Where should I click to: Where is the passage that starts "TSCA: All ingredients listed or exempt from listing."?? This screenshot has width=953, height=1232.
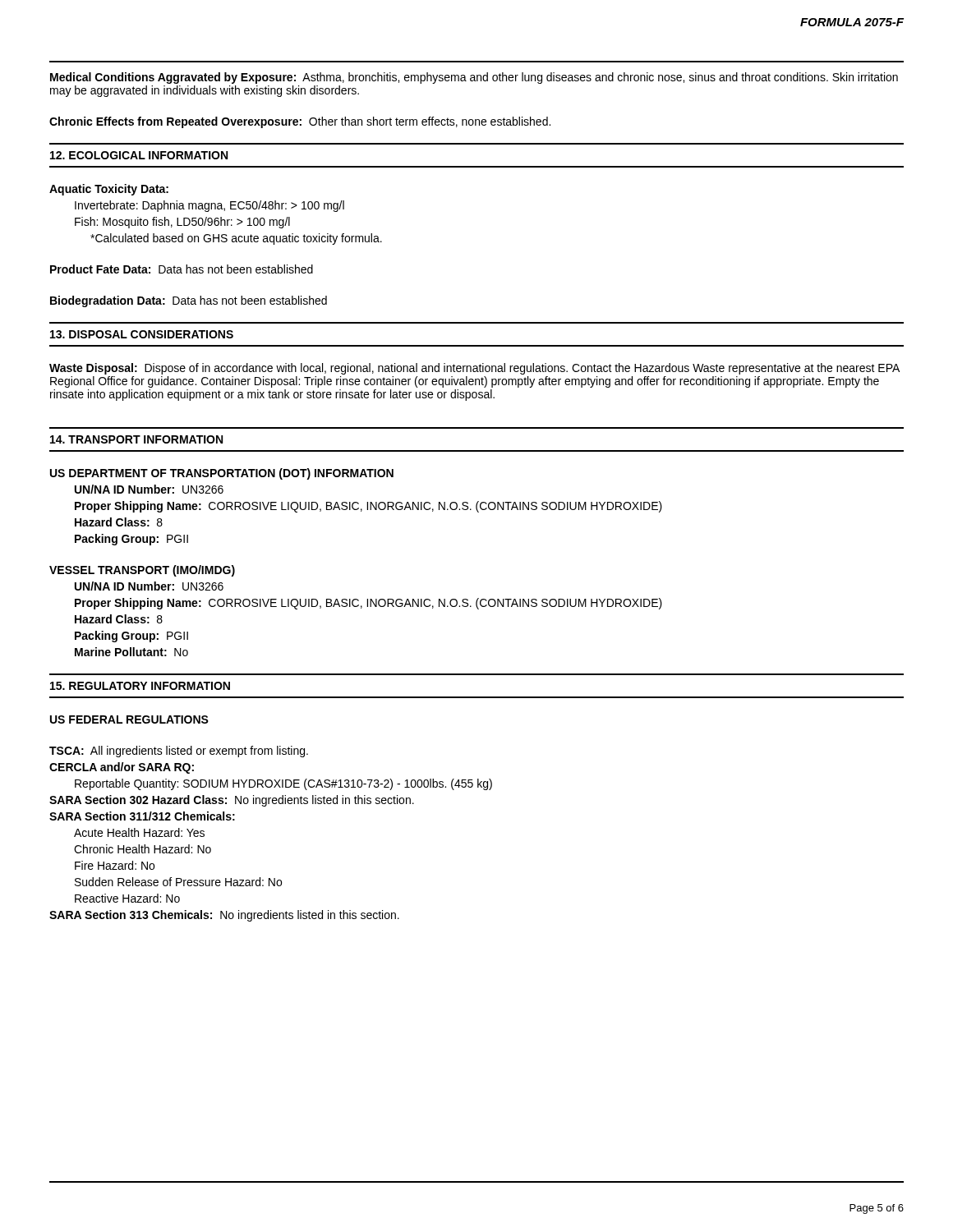(179, 752)
